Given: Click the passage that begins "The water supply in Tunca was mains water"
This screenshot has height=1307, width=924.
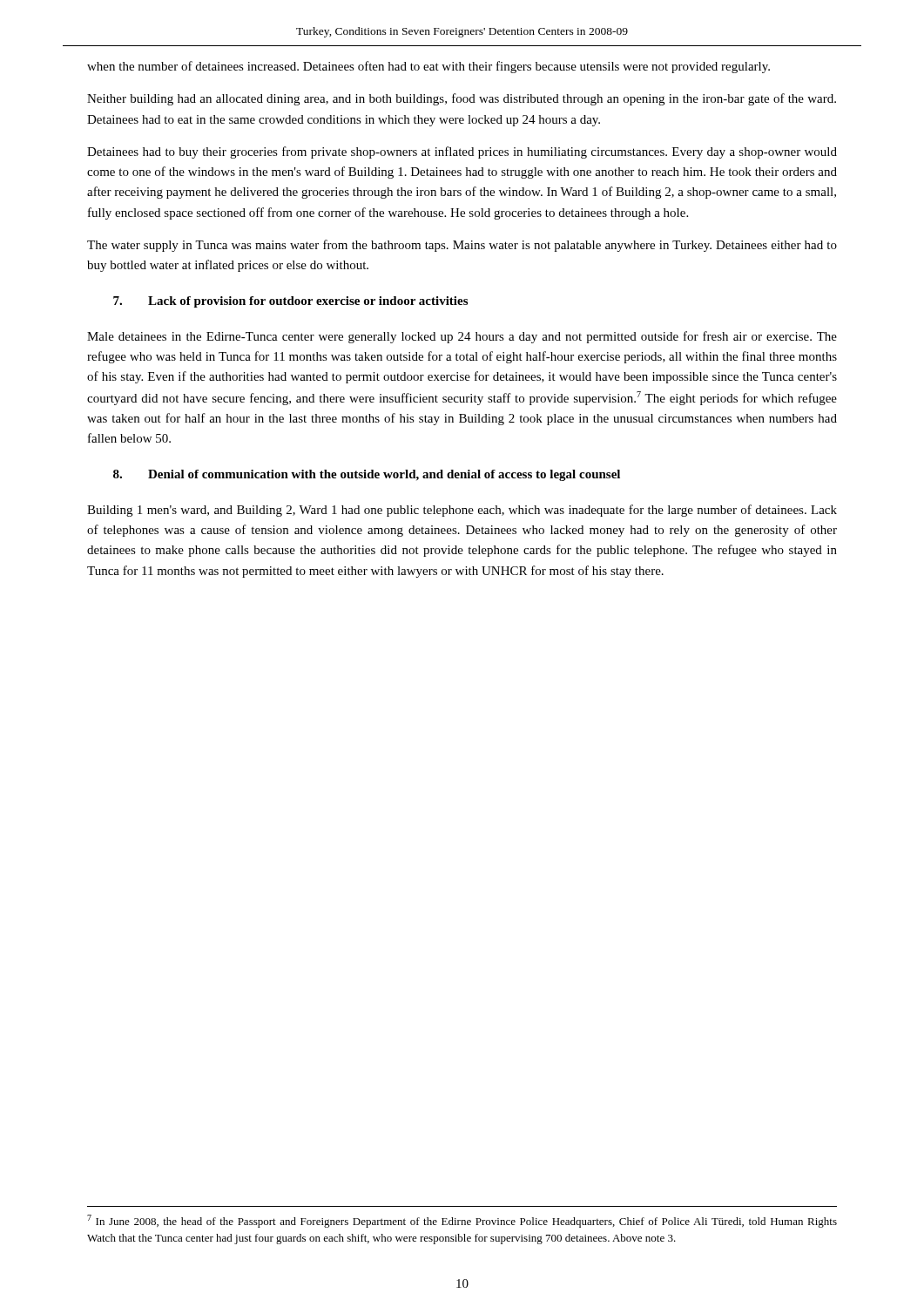Looking at the screenshot, I should (x=462, y=255).
